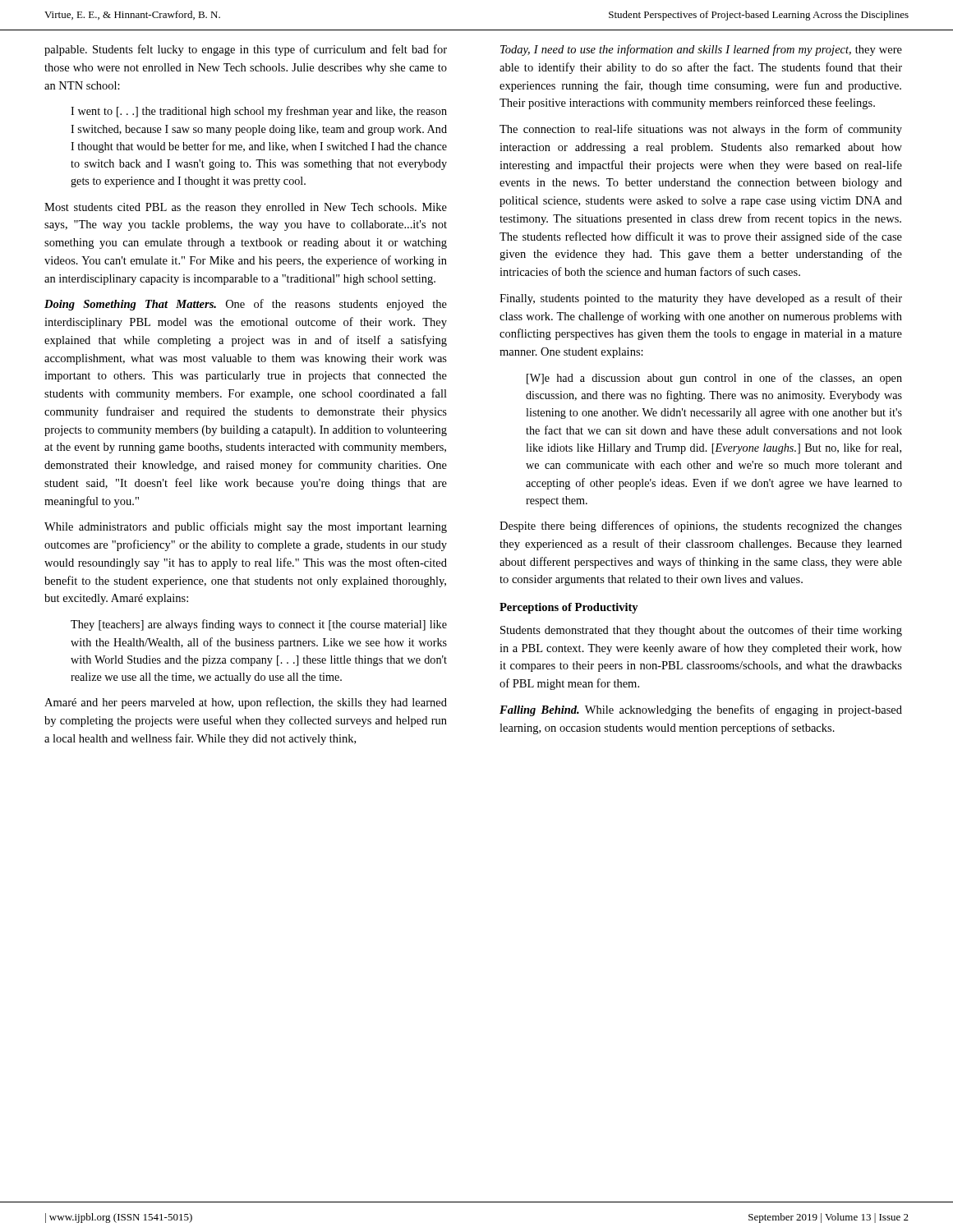Find the block on this page that starts "Most students cited PBL"
The height and width of the screenshot is (1232, 953).
pos(246,243)
